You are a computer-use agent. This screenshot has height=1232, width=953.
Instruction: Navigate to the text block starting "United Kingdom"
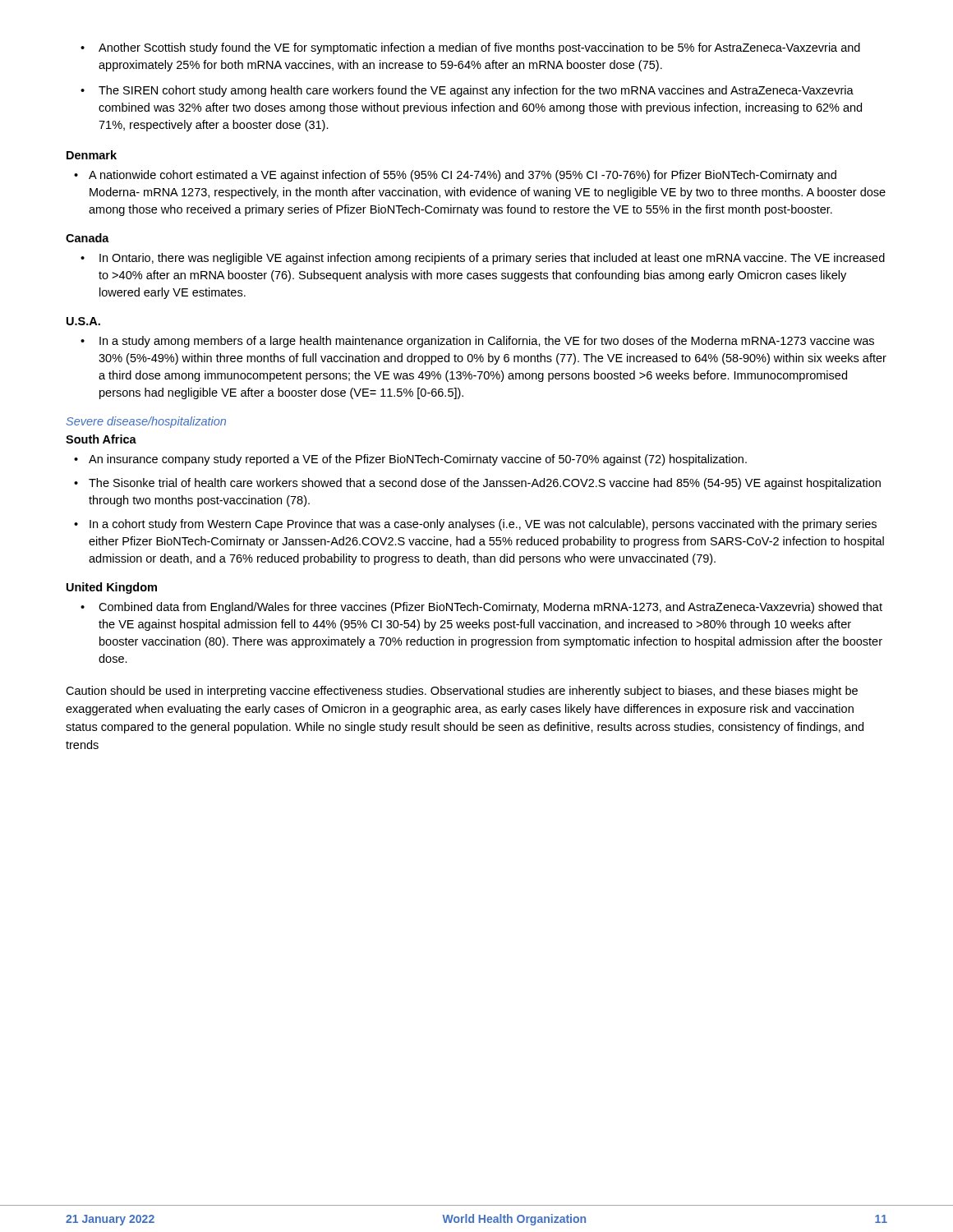[112, 588]
